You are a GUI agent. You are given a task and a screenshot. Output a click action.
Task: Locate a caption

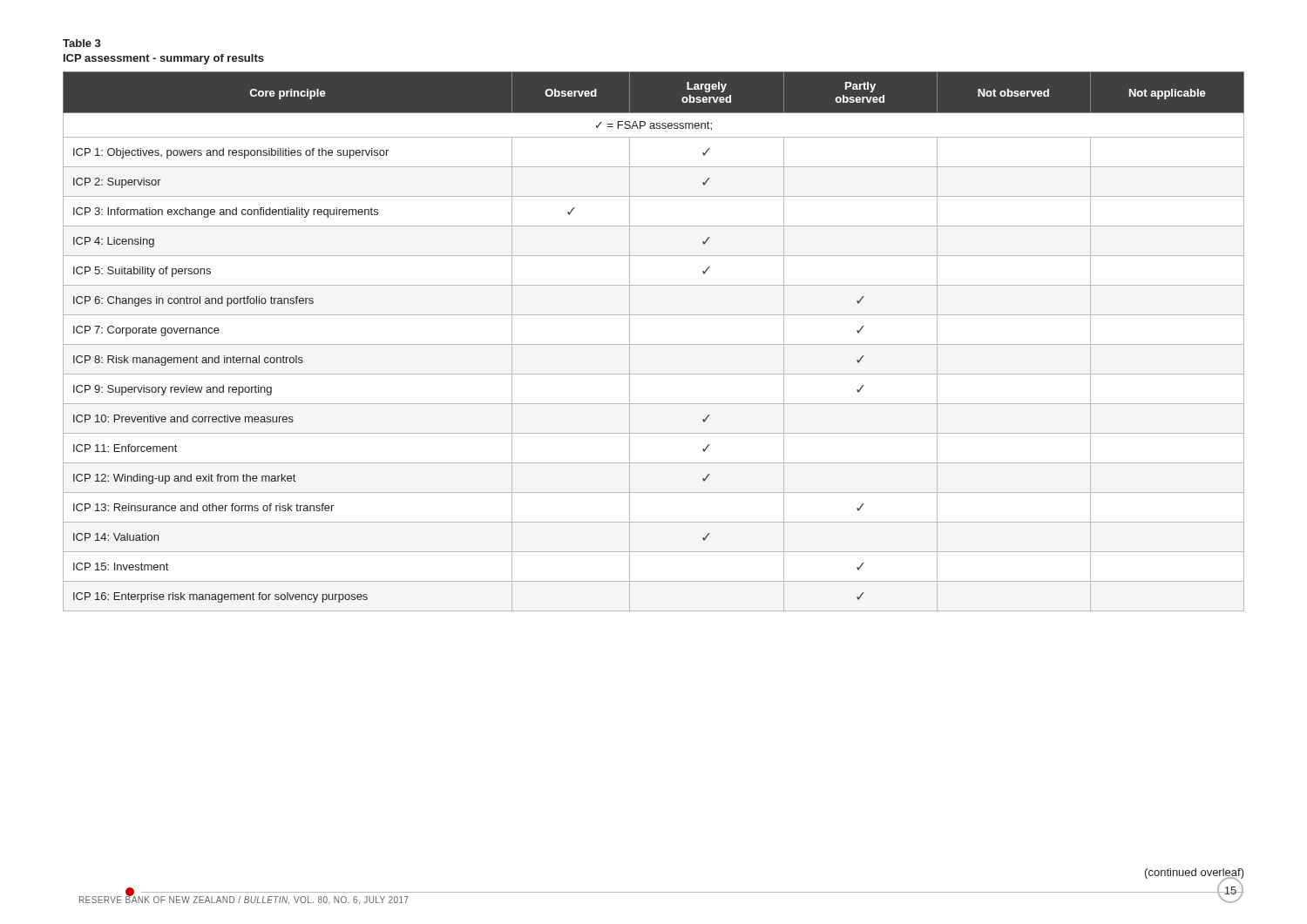654,50
